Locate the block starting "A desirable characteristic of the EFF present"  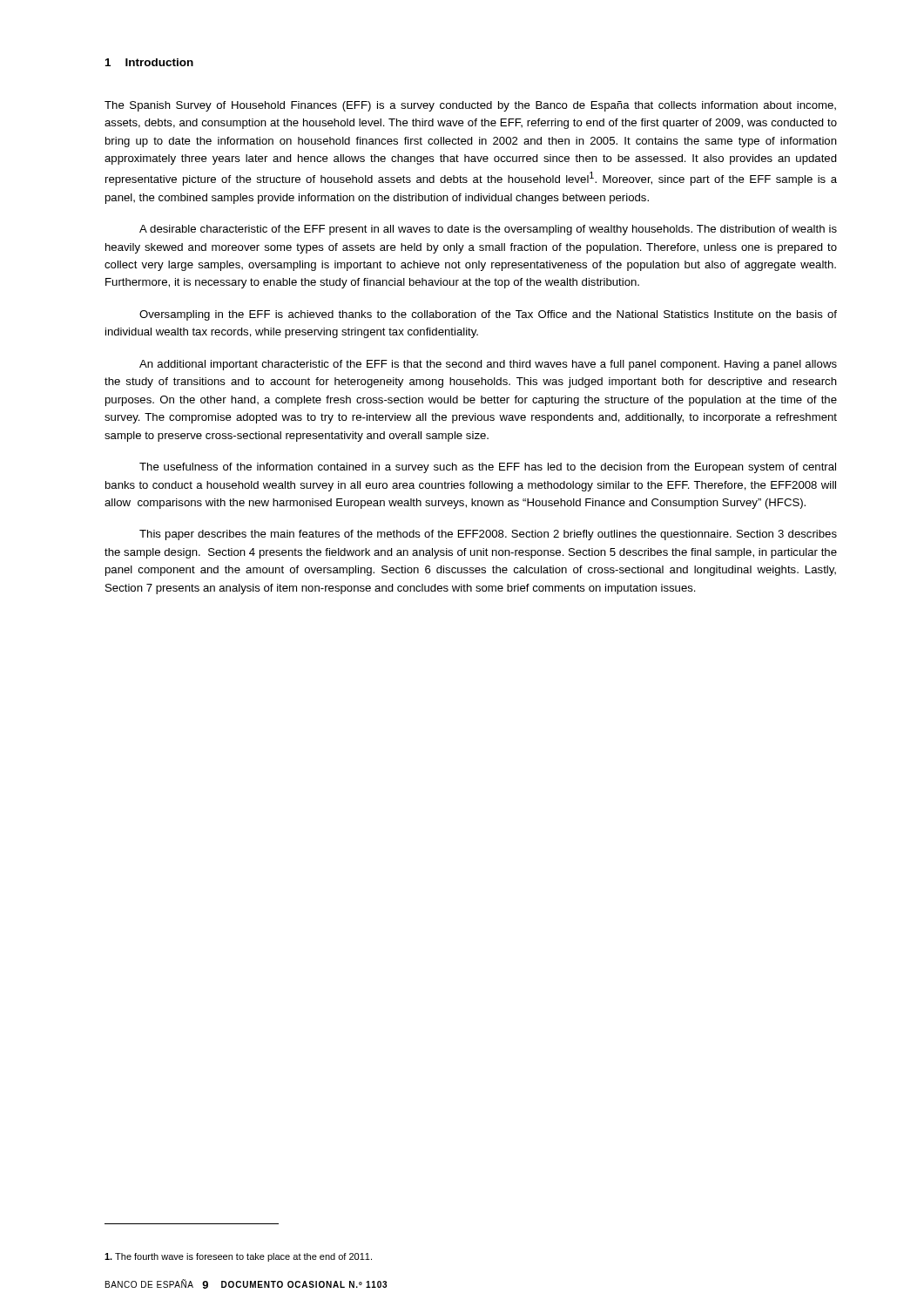pos(471,256)
